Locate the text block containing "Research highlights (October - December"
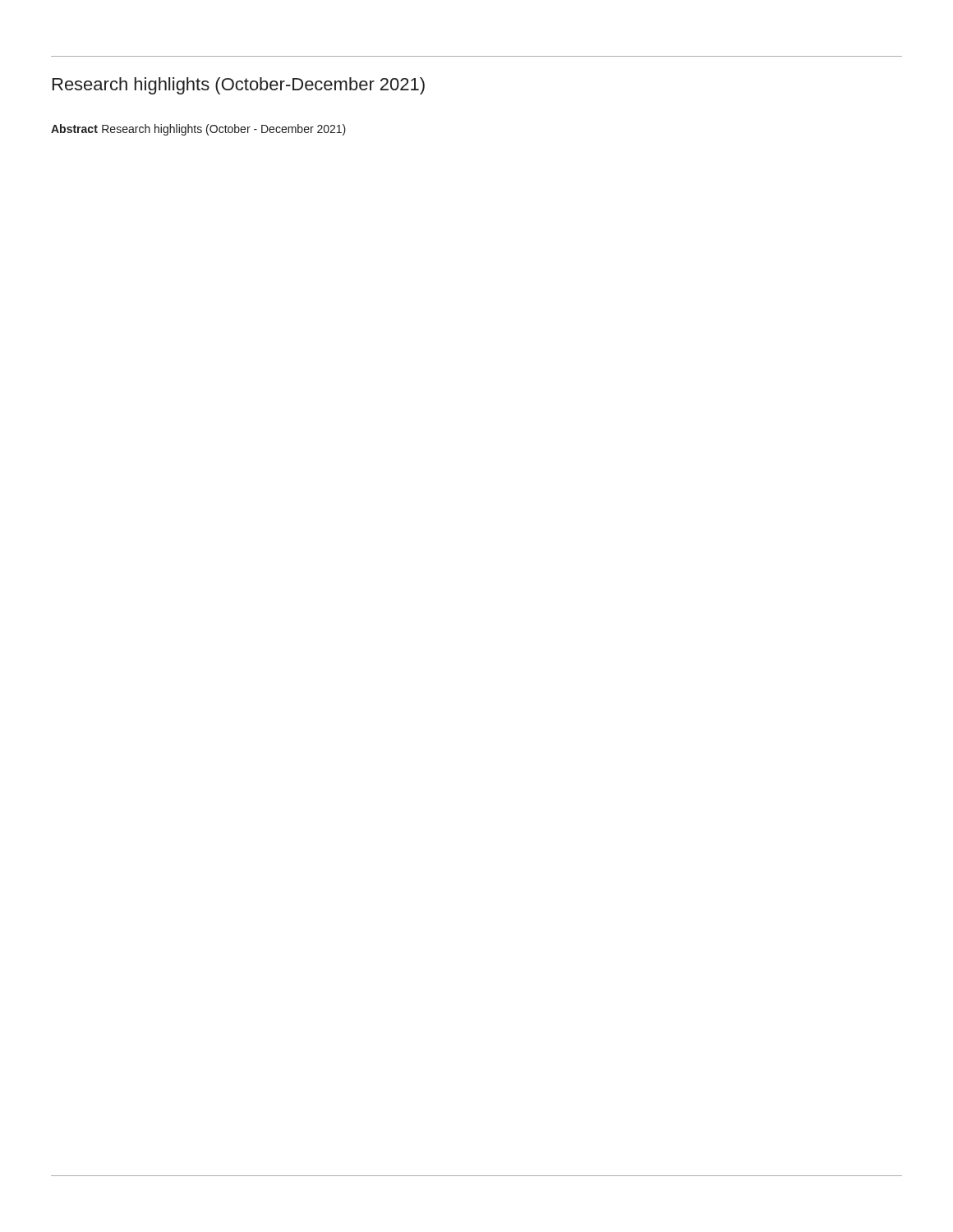The width and height of the screenshot is (953, 1232). click(224, 129)
